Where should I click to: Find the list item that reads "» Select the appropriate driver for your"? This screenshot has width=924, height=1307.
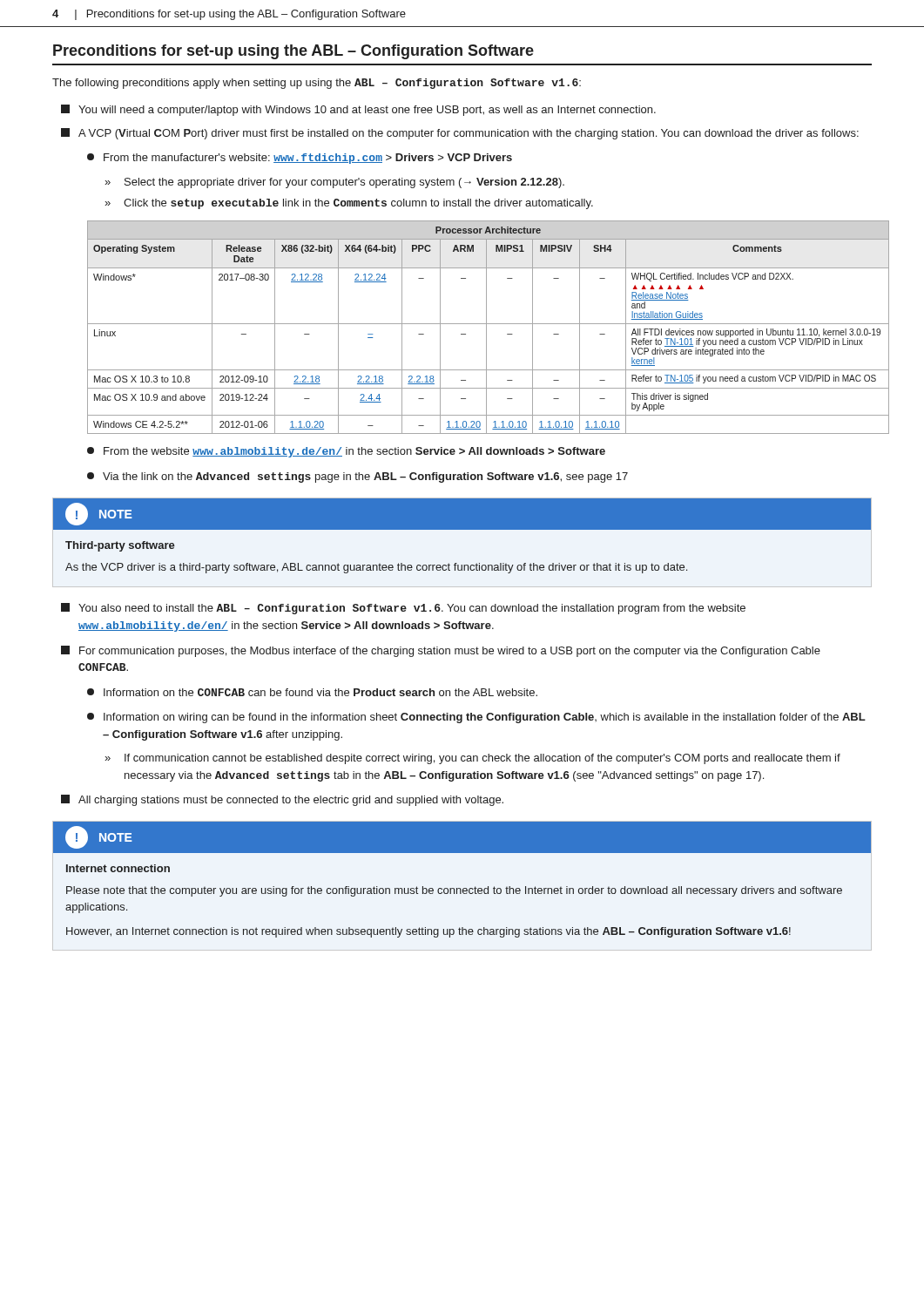[335, 182]
